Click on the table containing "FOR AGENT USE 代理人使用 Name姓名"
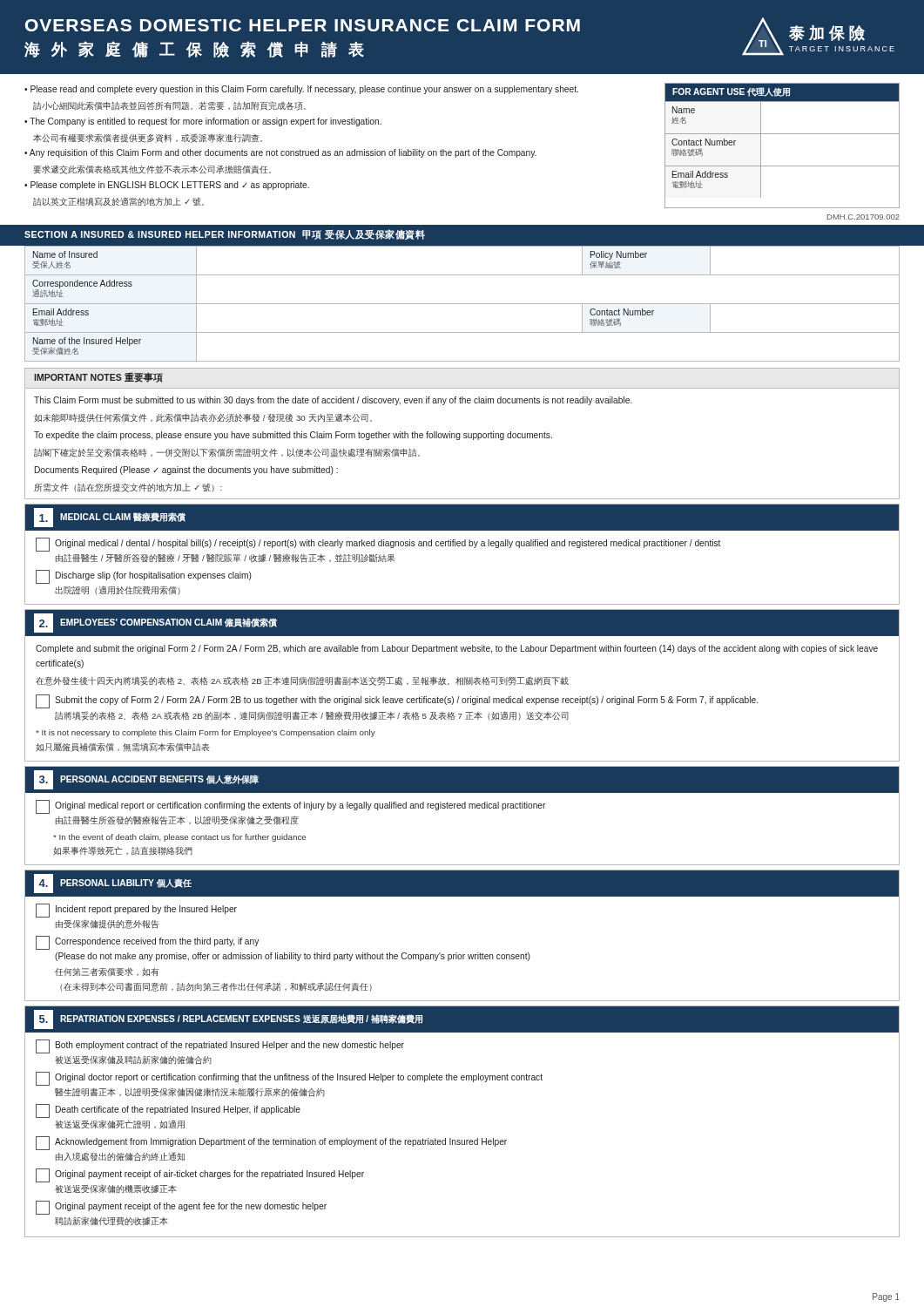The width and height of the screenshot is (924, 1307). tap(782, 146)
